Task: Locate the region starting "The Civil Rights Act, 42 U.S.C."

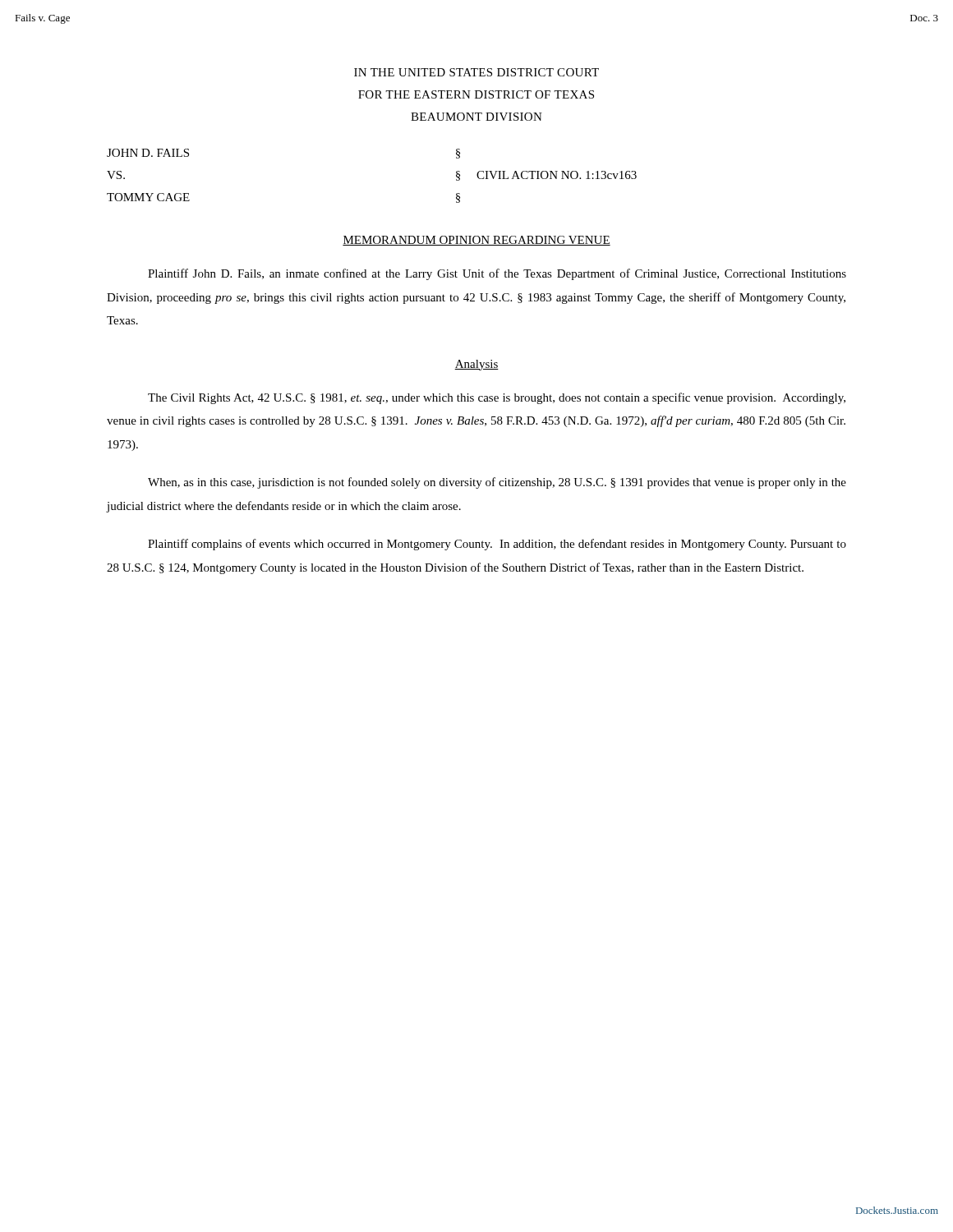Action: [476, 421]
